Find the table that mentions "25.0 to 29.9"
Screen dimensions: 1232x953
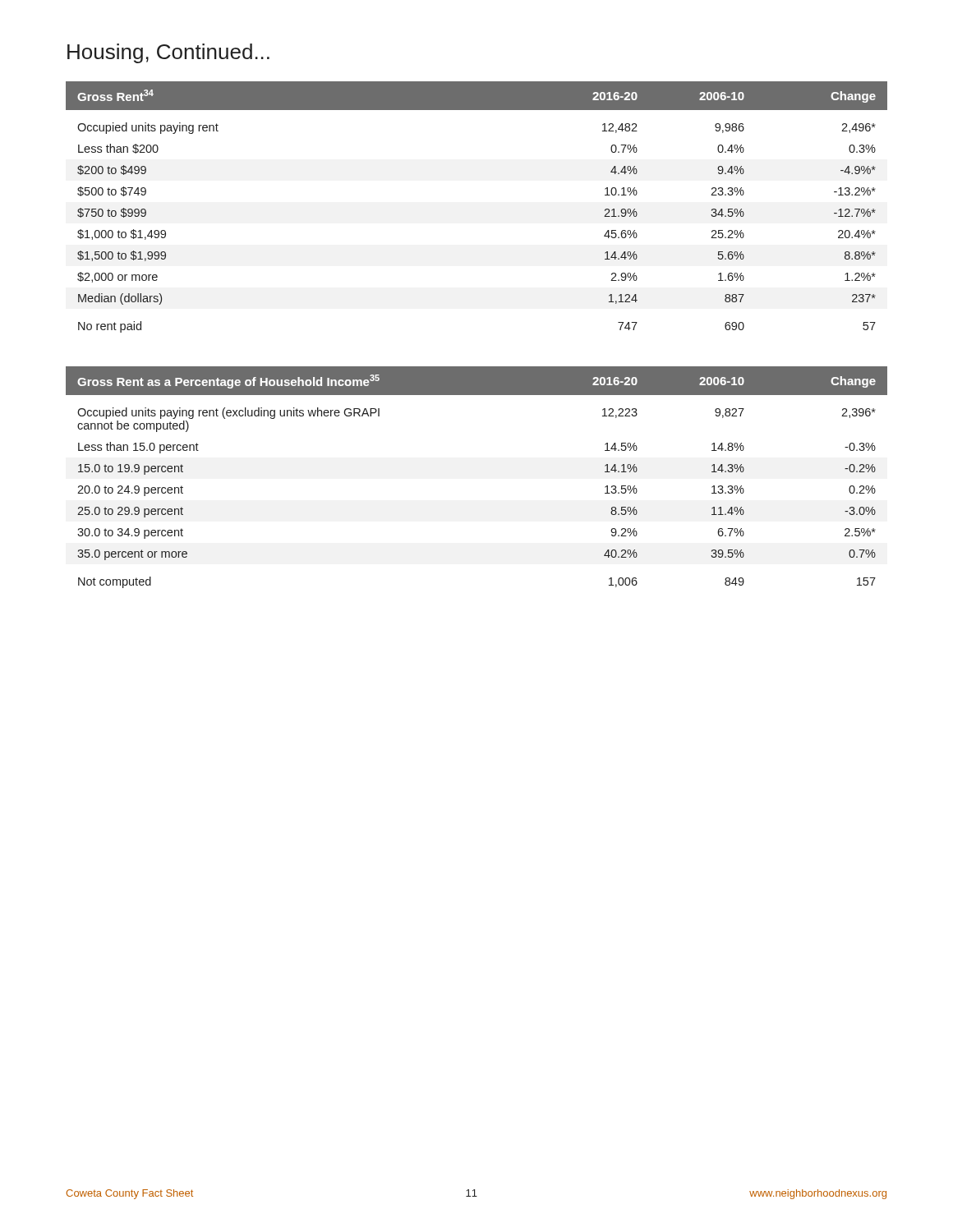476,479
